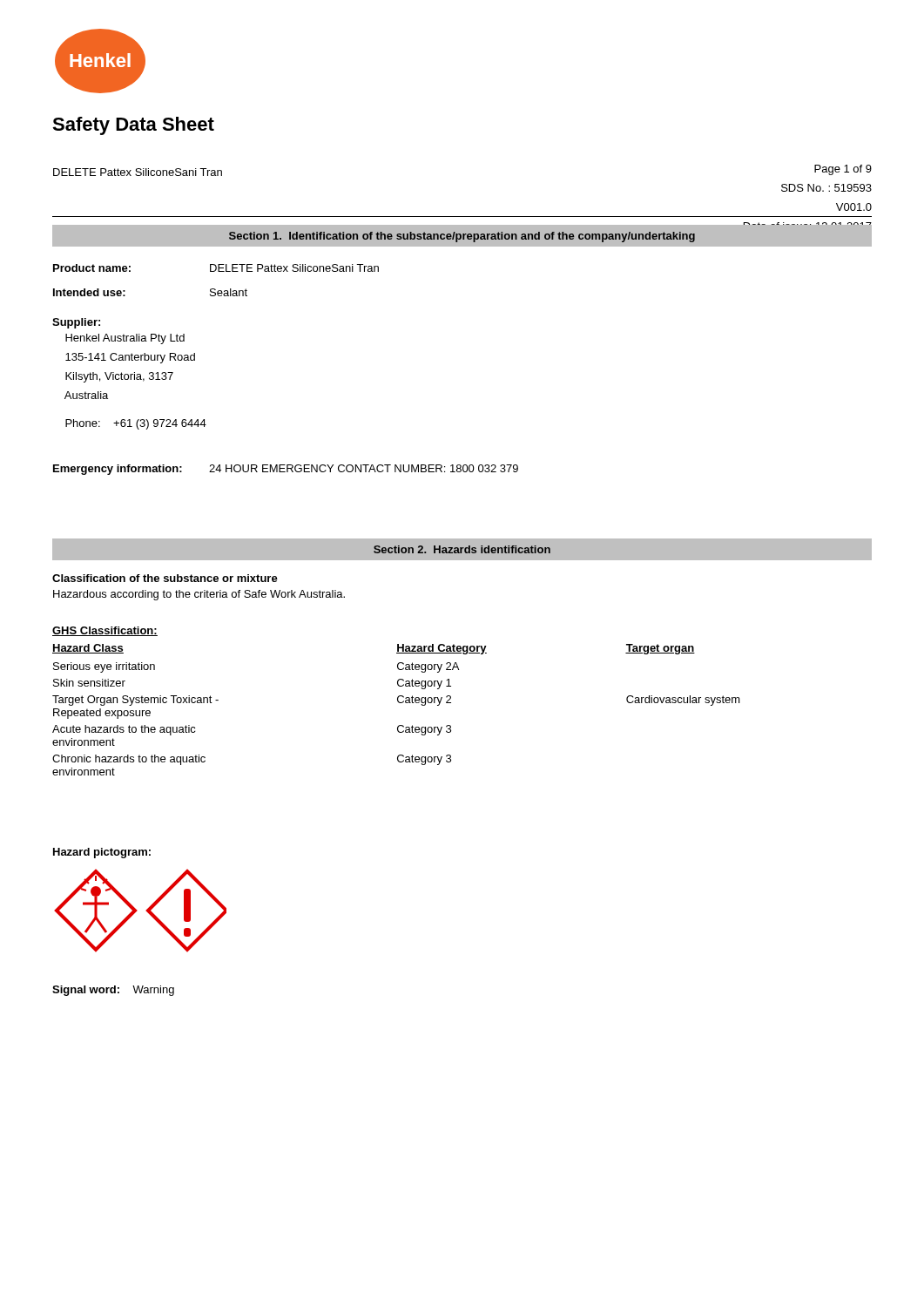Click on the text starting "Hazard pictogram:"
The image size is (924, 1307).
(102, 852)
